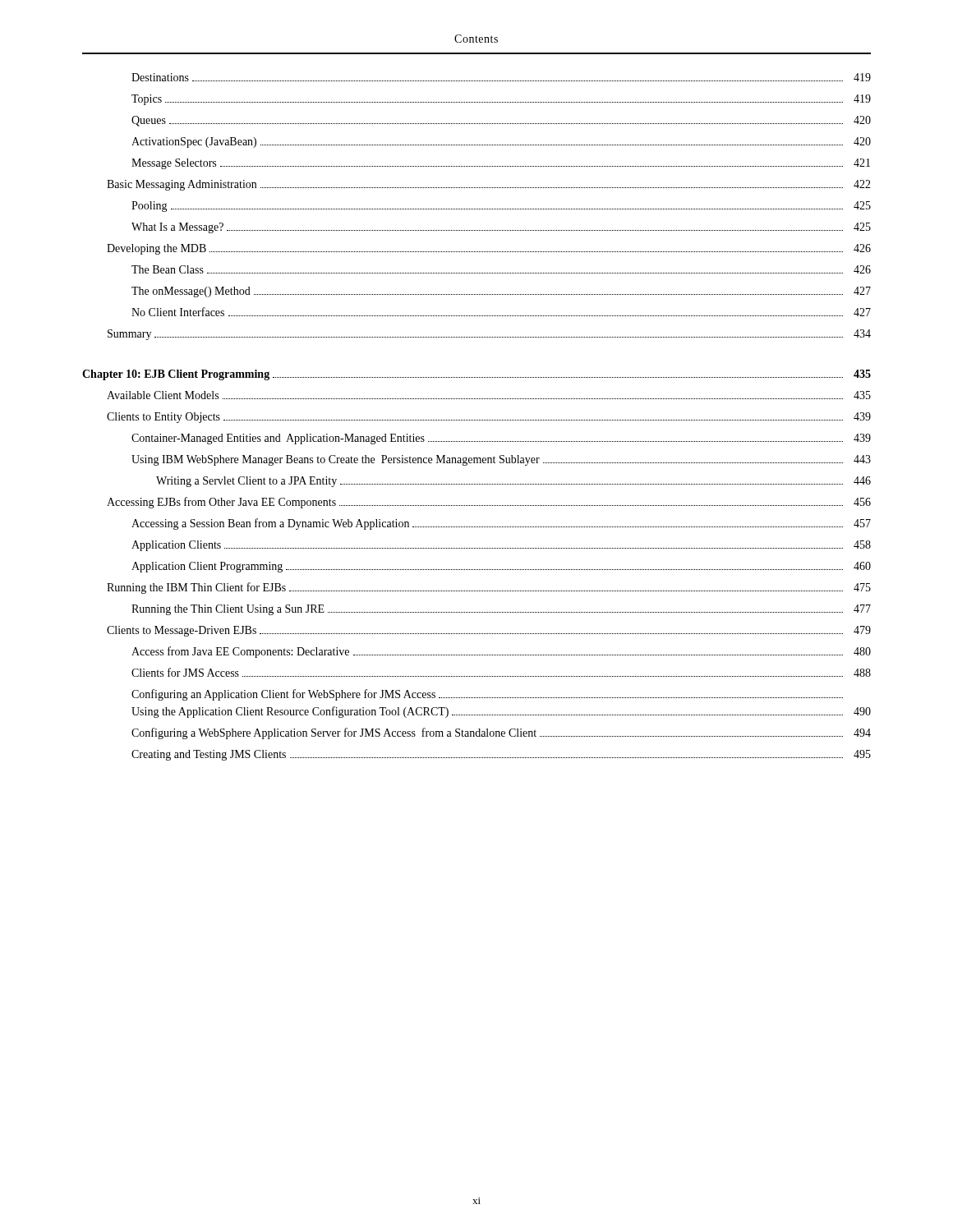953x1232 pixels.
Task: Locate the list item that says "Creating and Testing JMS Clients 495"
Action: 501,754
